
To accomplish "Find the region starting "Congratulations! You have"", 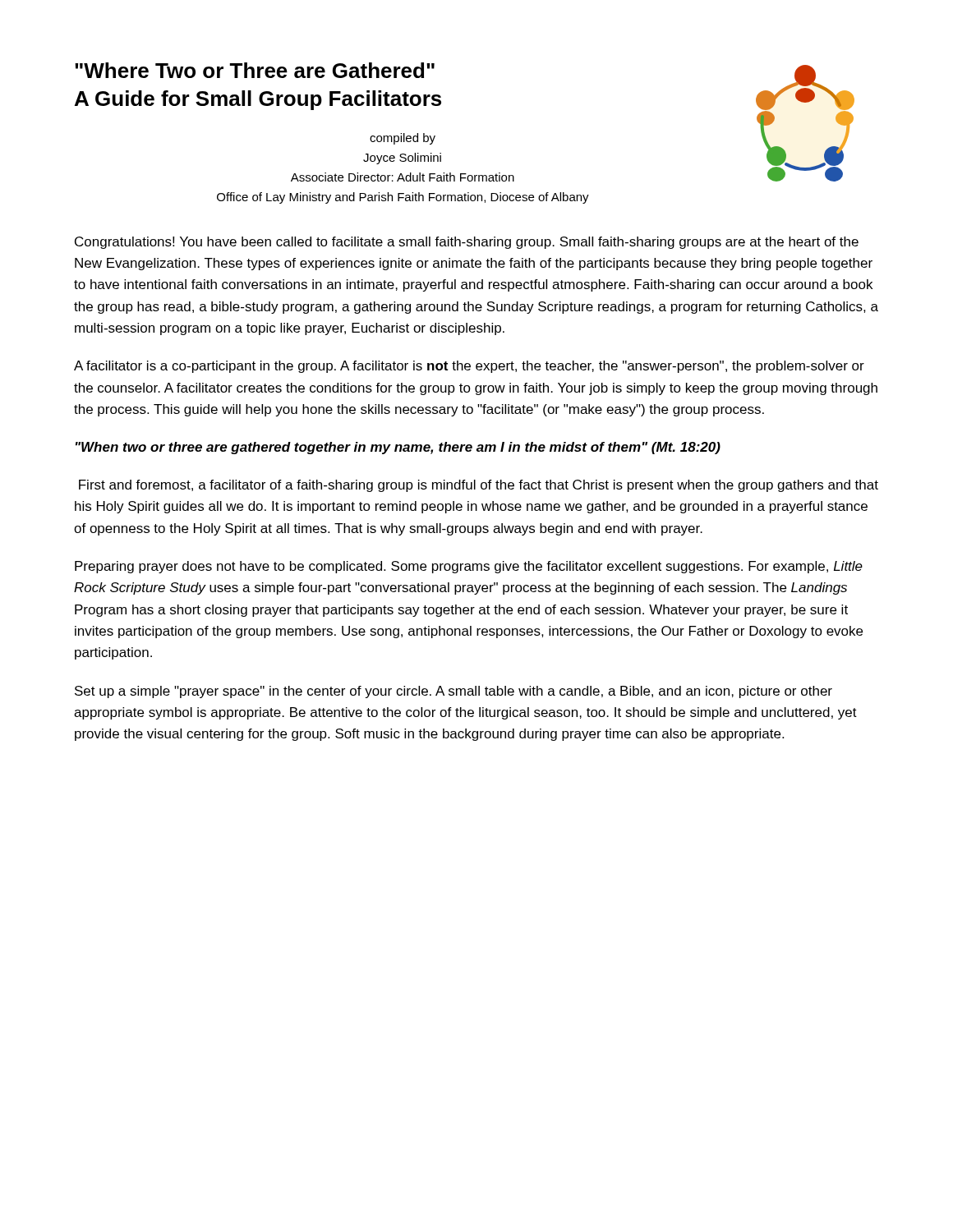I will [x=476, y=285].
